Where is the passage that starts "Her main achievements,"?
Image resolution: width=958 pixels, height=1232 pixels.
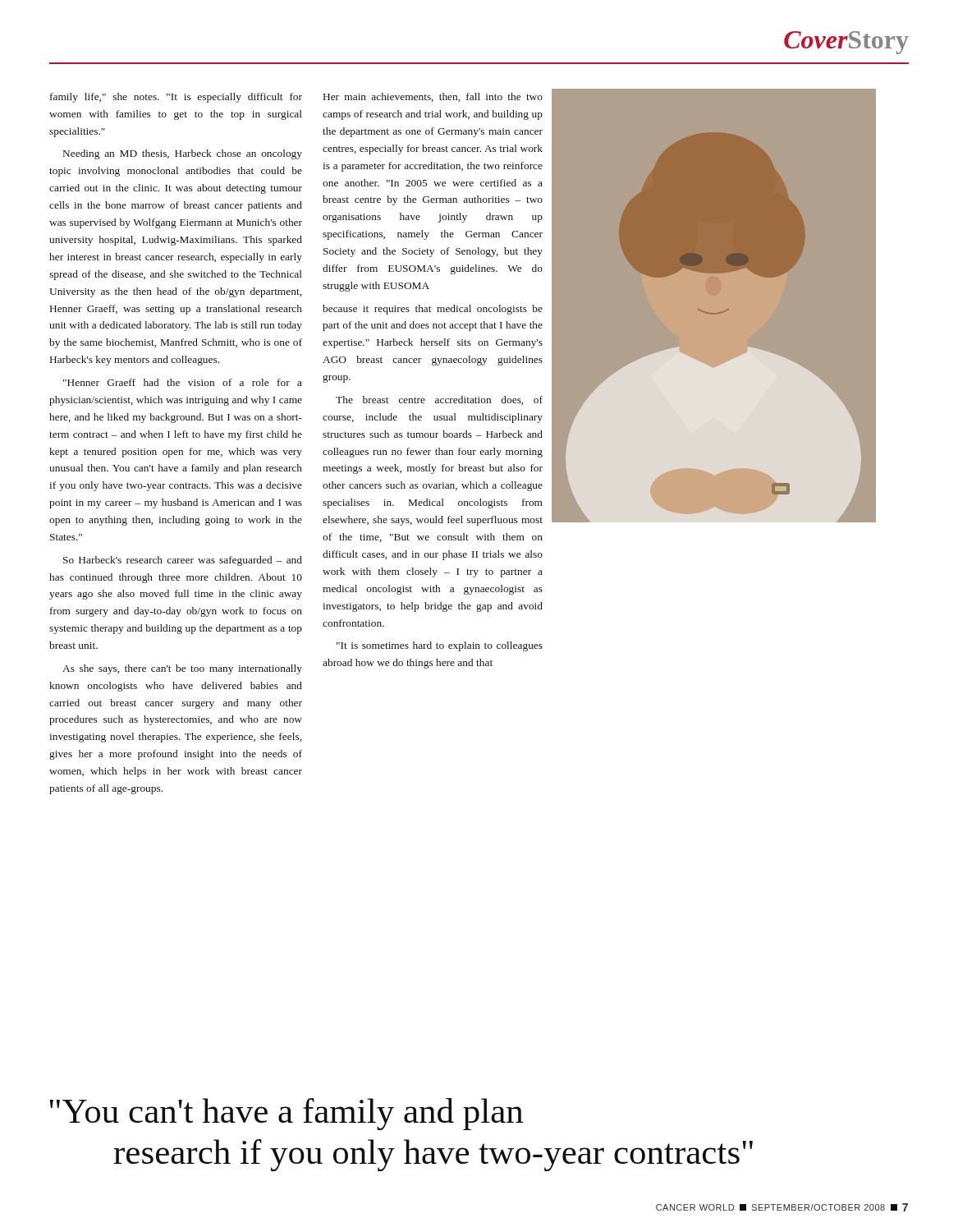tap(433, 97)
